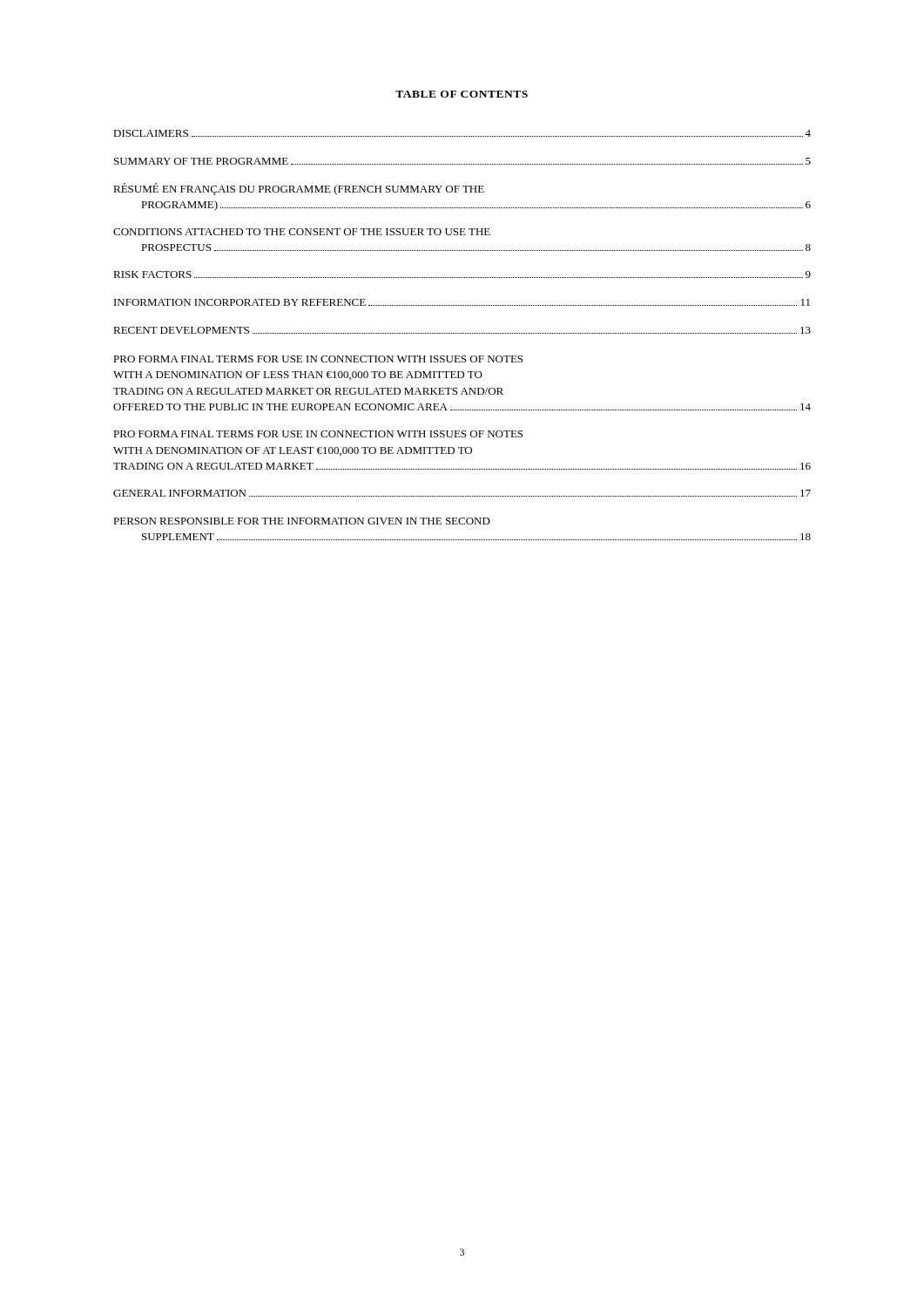Click on the text block starting "CONDITIONS ATTACHED TO THE CONSENT OF THE"
This screenshot has height=1307, width=924.
[462, 239]
